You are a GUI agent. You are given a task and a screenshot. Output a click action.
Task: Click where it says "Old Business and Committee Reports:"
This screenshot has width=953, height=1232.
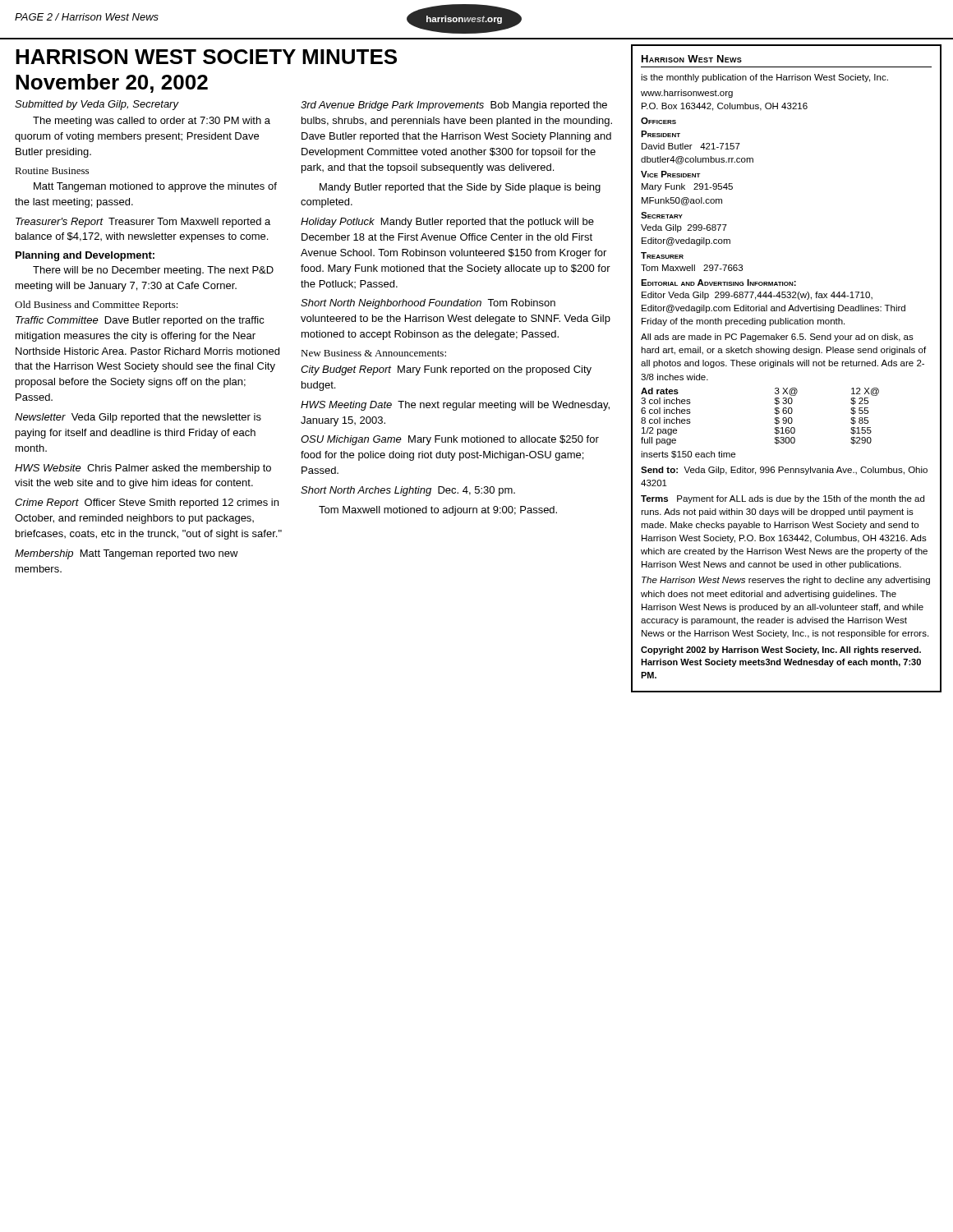[97, 304]
